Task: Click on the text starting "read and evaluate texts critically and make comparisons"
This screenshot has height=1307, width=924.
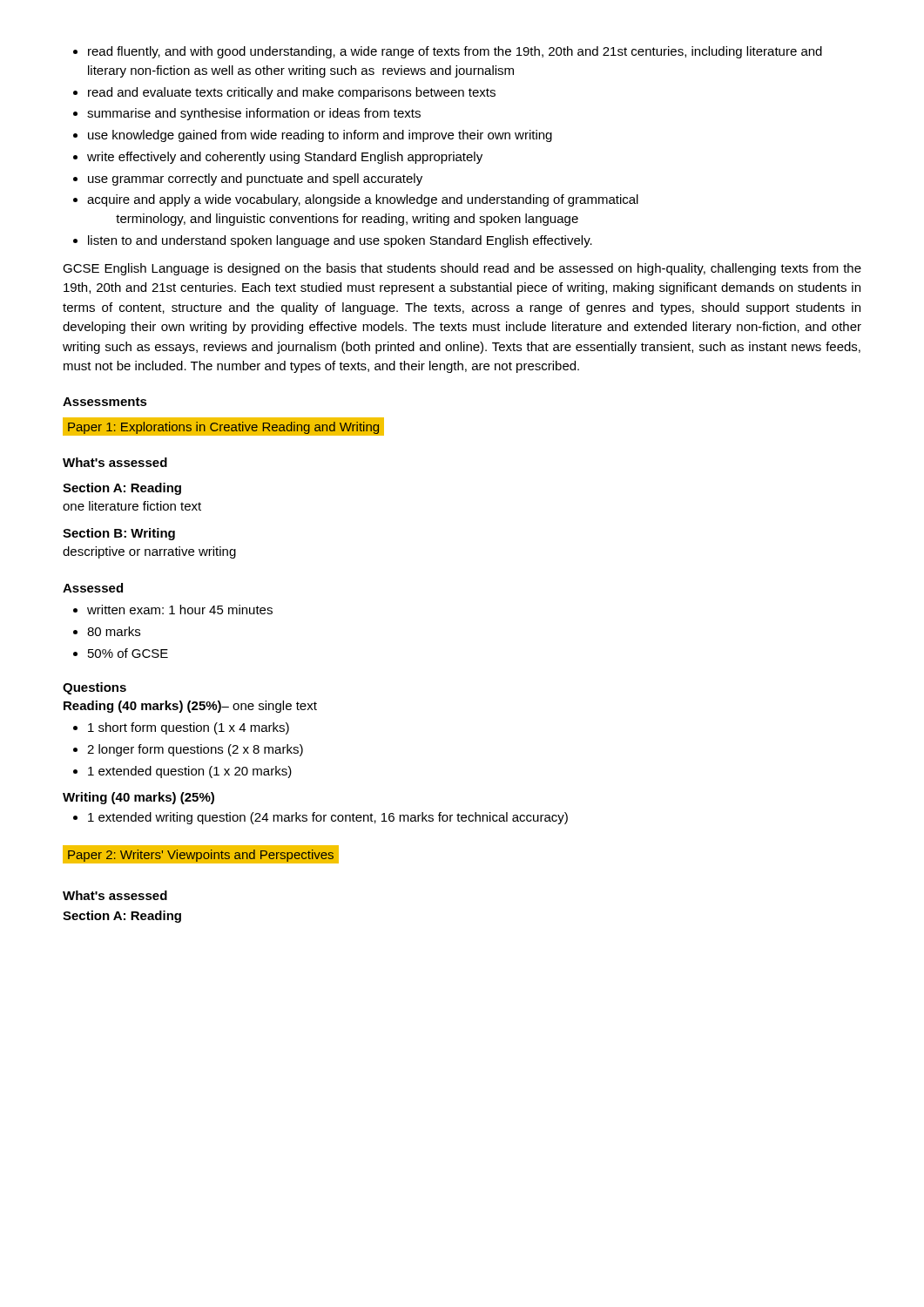Action: [292, 91]
